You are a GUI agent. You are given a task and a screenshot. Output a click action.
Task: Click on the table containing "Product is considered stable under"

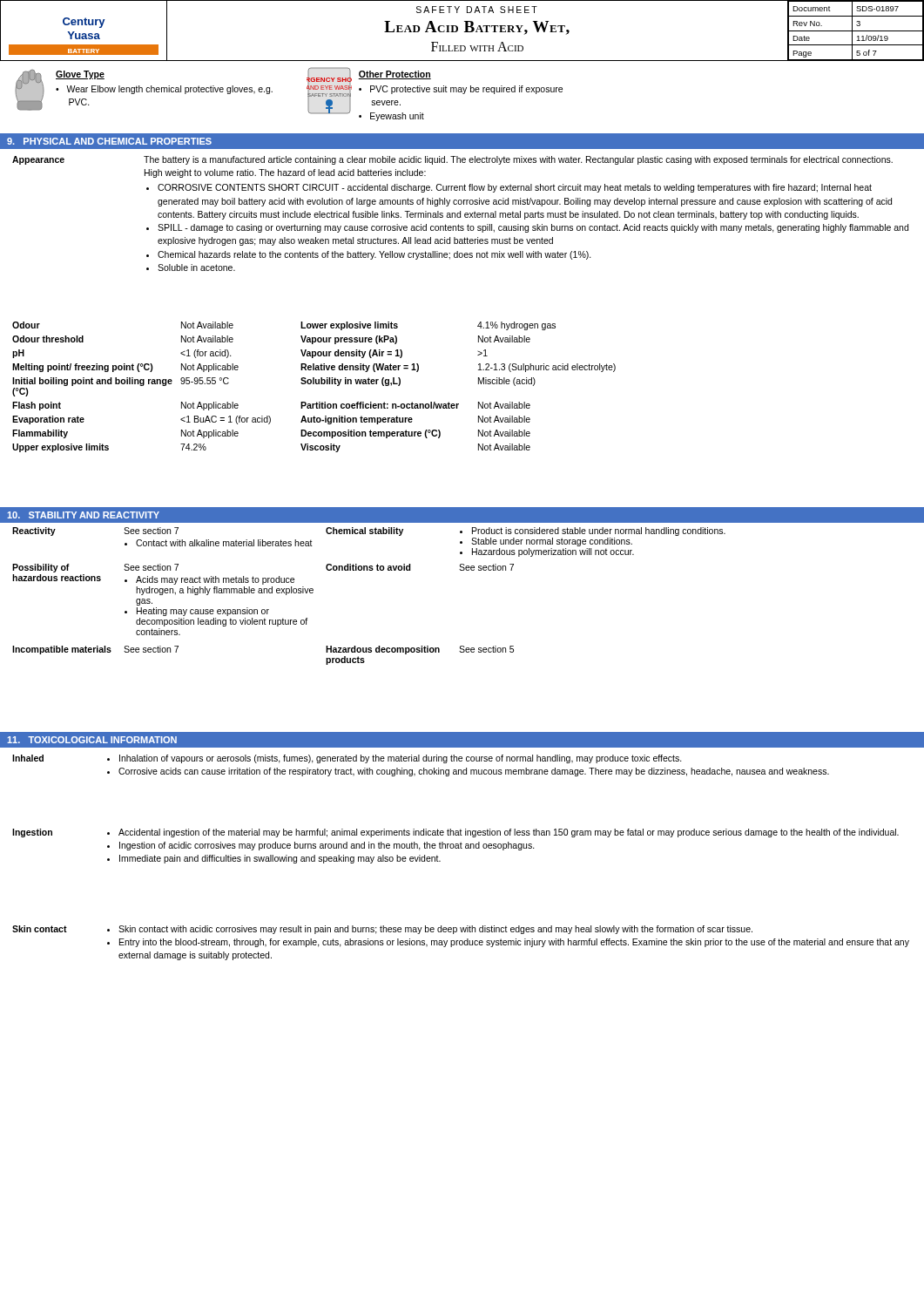click(462, 595)
